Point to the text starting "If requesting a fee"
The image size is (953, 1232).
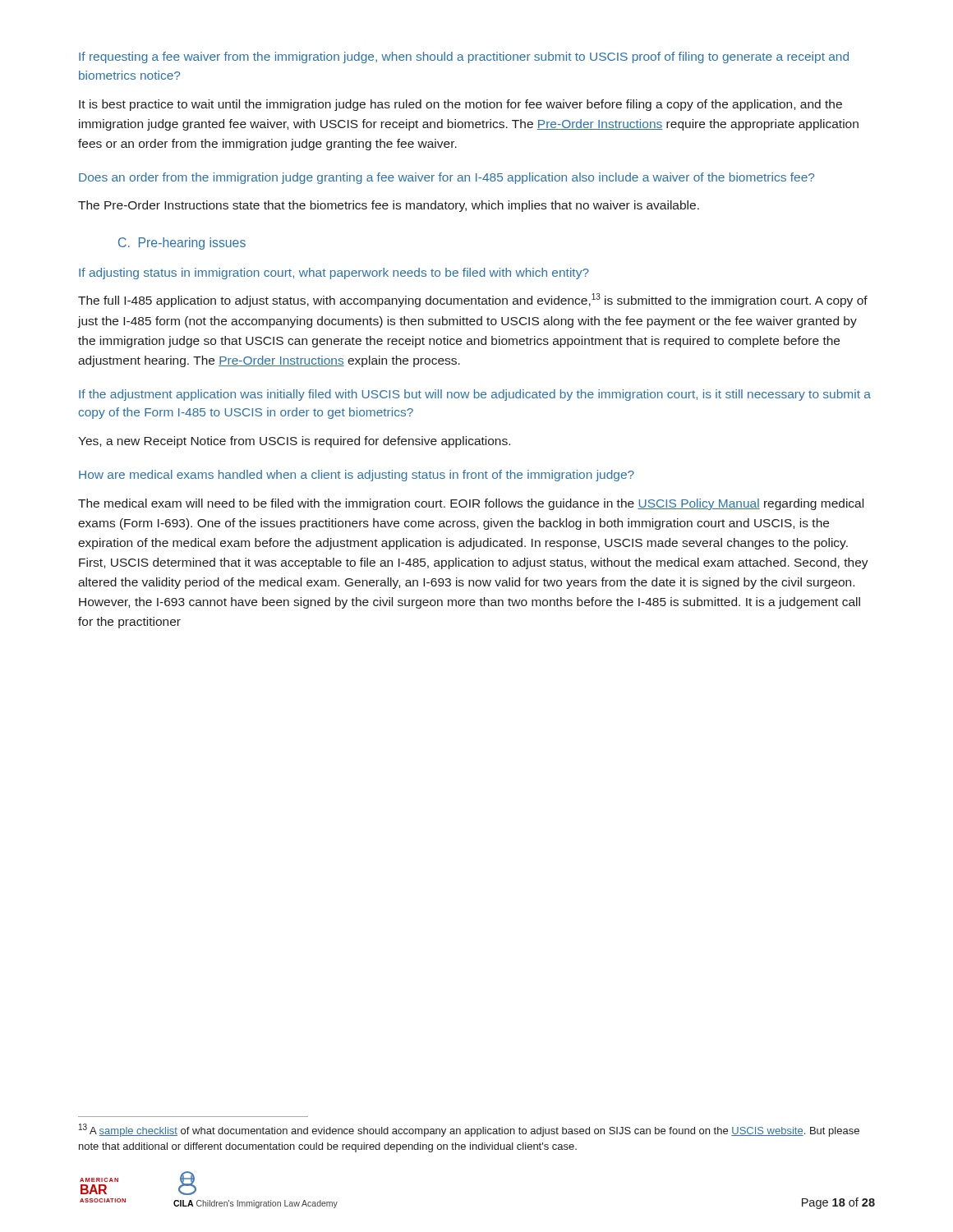tap(464, 66)
